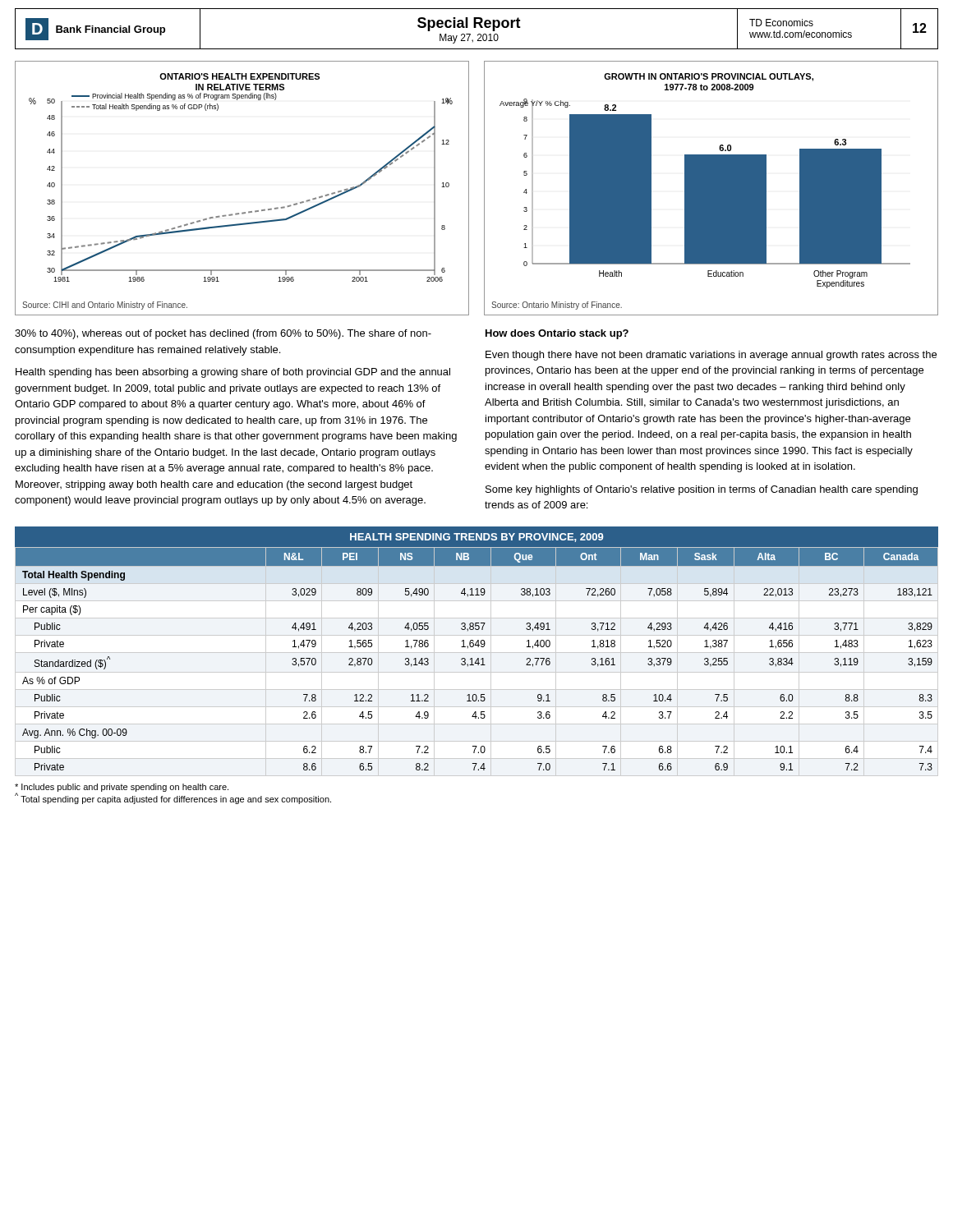The width and height of the screenshot is (953, 1232).
Task: Navigate to the text starting "How does Ontario stack up?"
Action: click(557, 333)
